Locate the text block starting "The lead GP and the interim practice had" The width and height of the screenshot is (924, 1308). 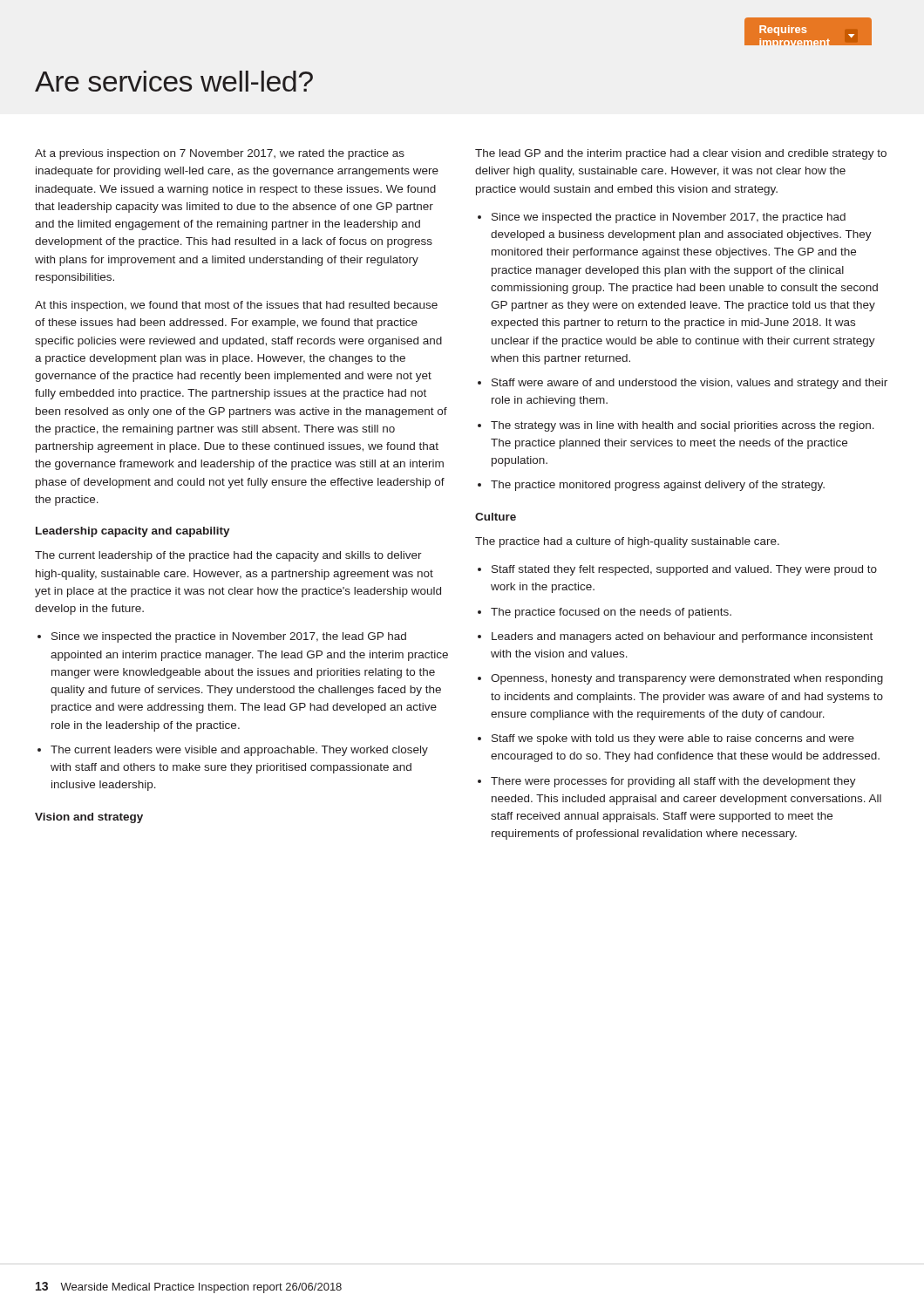tap(682, 171)
